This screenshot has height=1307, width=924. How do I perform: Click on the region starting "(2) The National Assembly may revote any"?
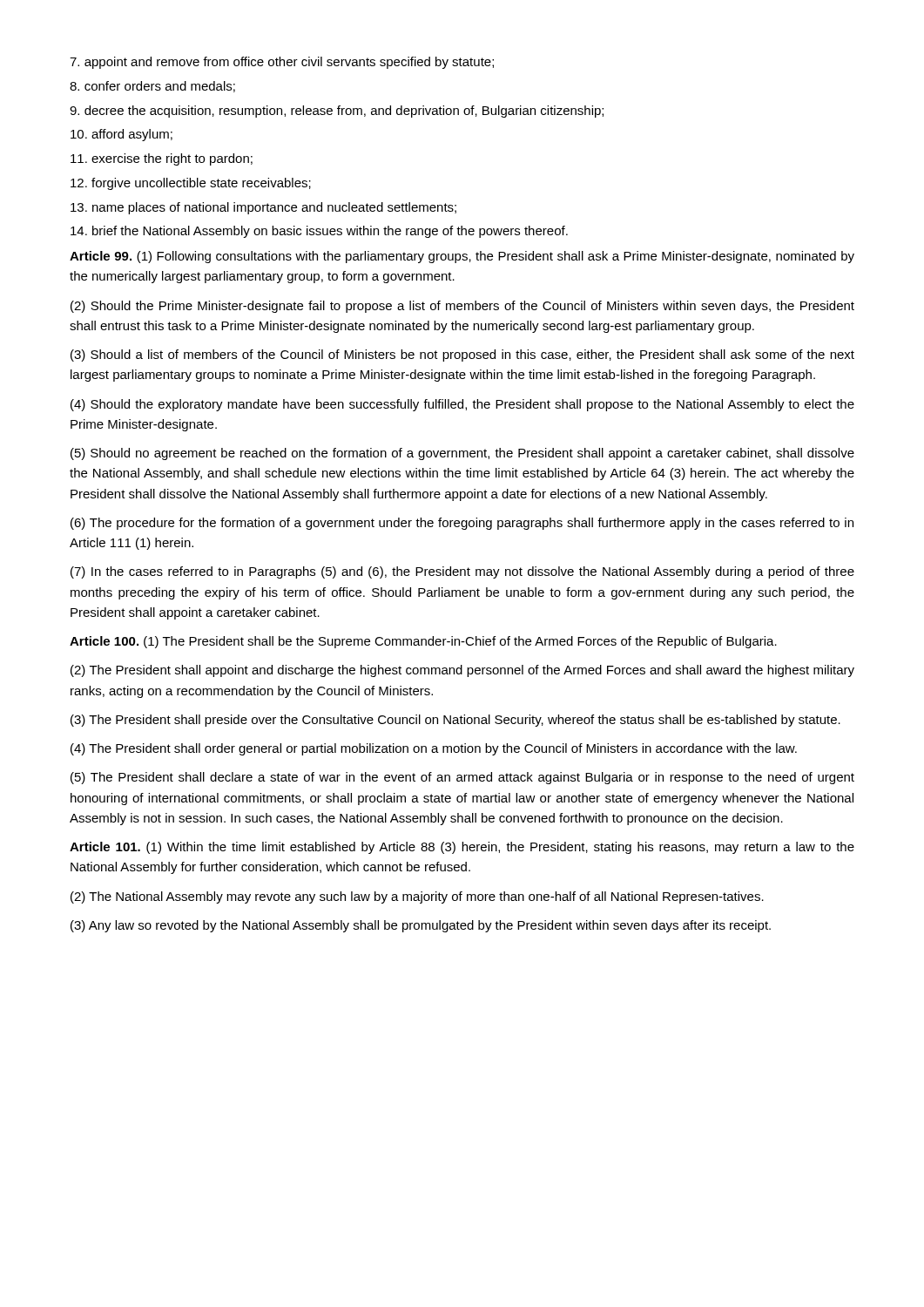(x=417, y=896)
